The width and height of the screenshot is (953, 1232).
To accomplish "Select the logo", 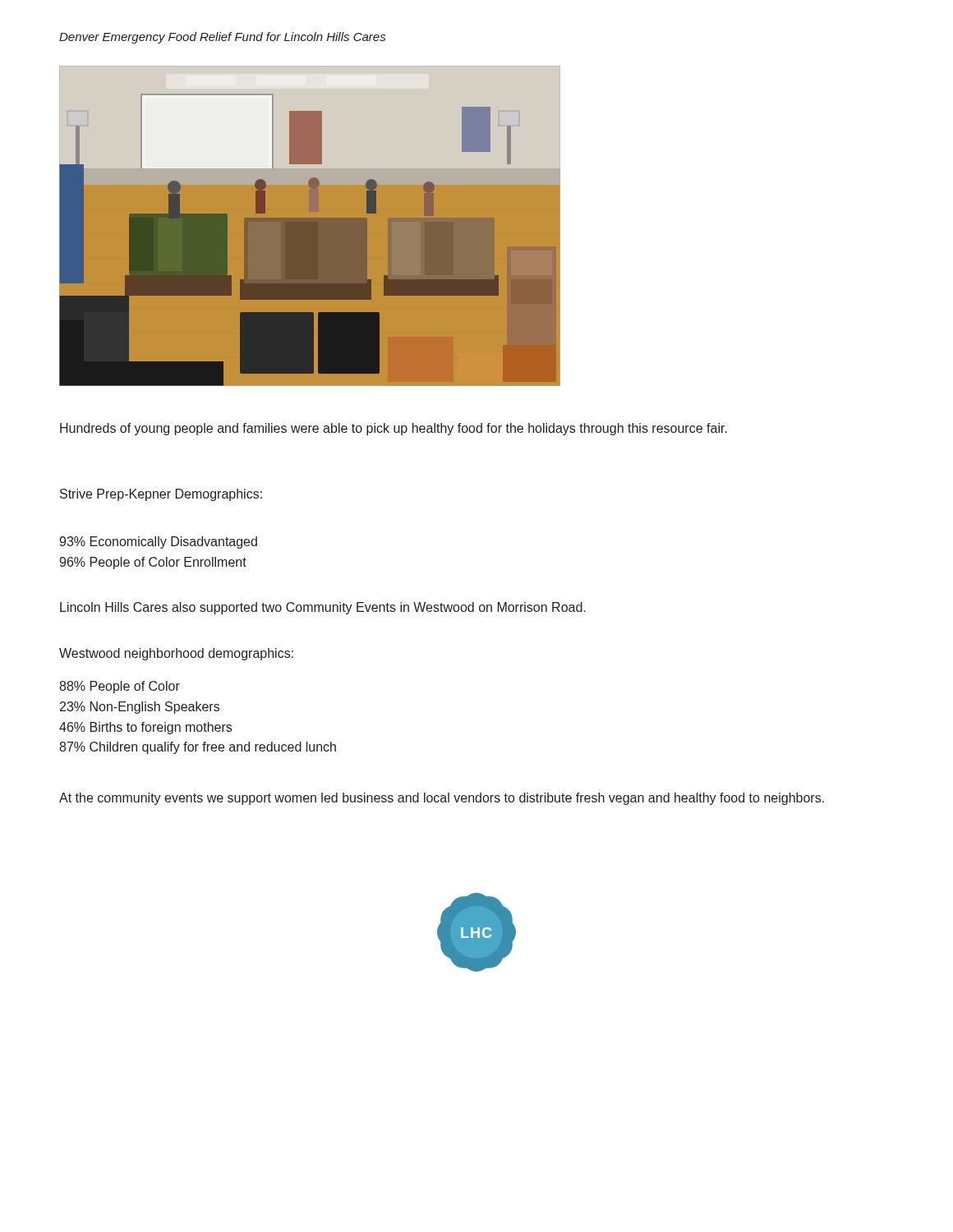I will (476, 932).
